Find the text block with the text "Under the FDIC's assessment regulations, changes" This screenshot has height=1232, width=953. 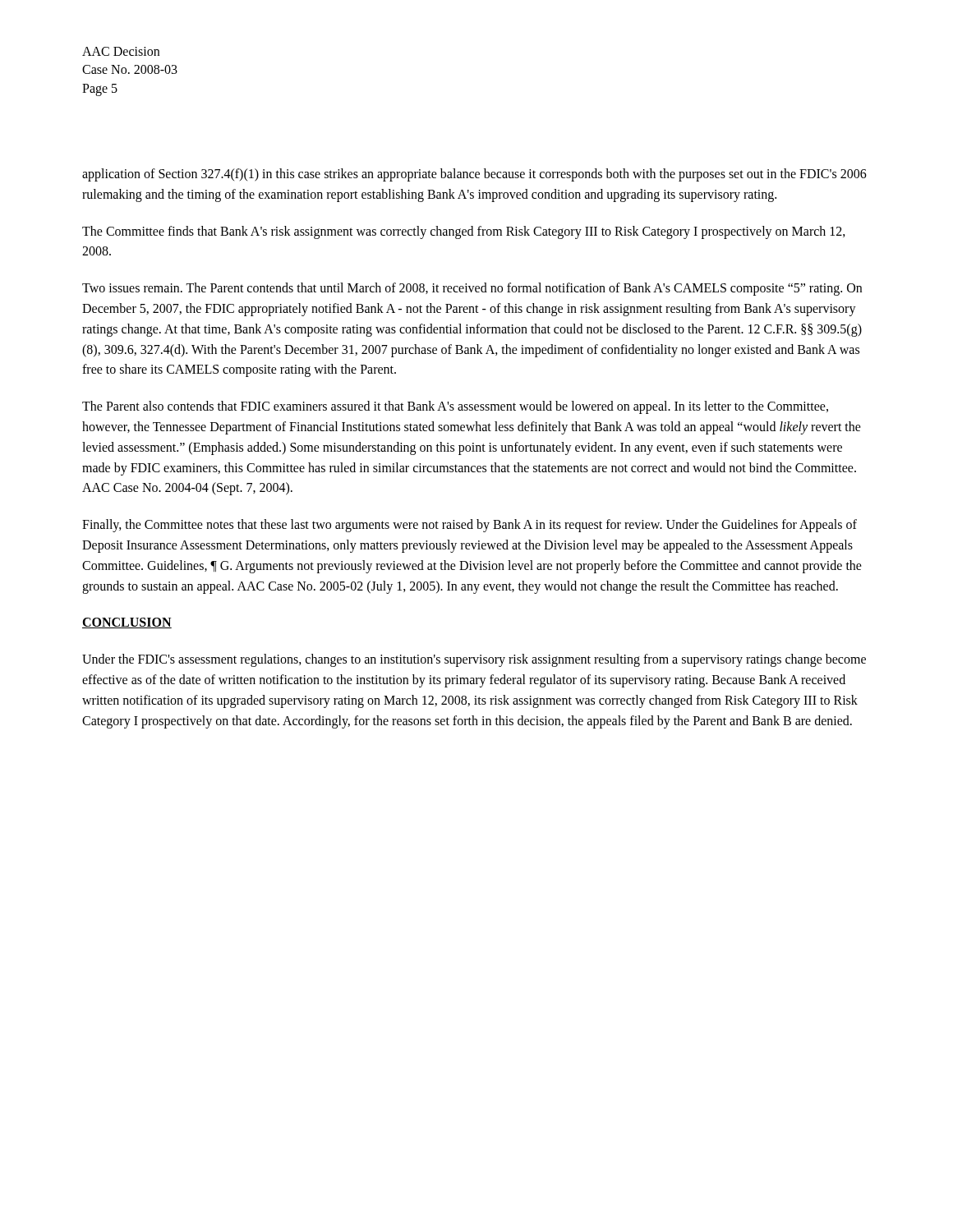(x=476, y=691)
